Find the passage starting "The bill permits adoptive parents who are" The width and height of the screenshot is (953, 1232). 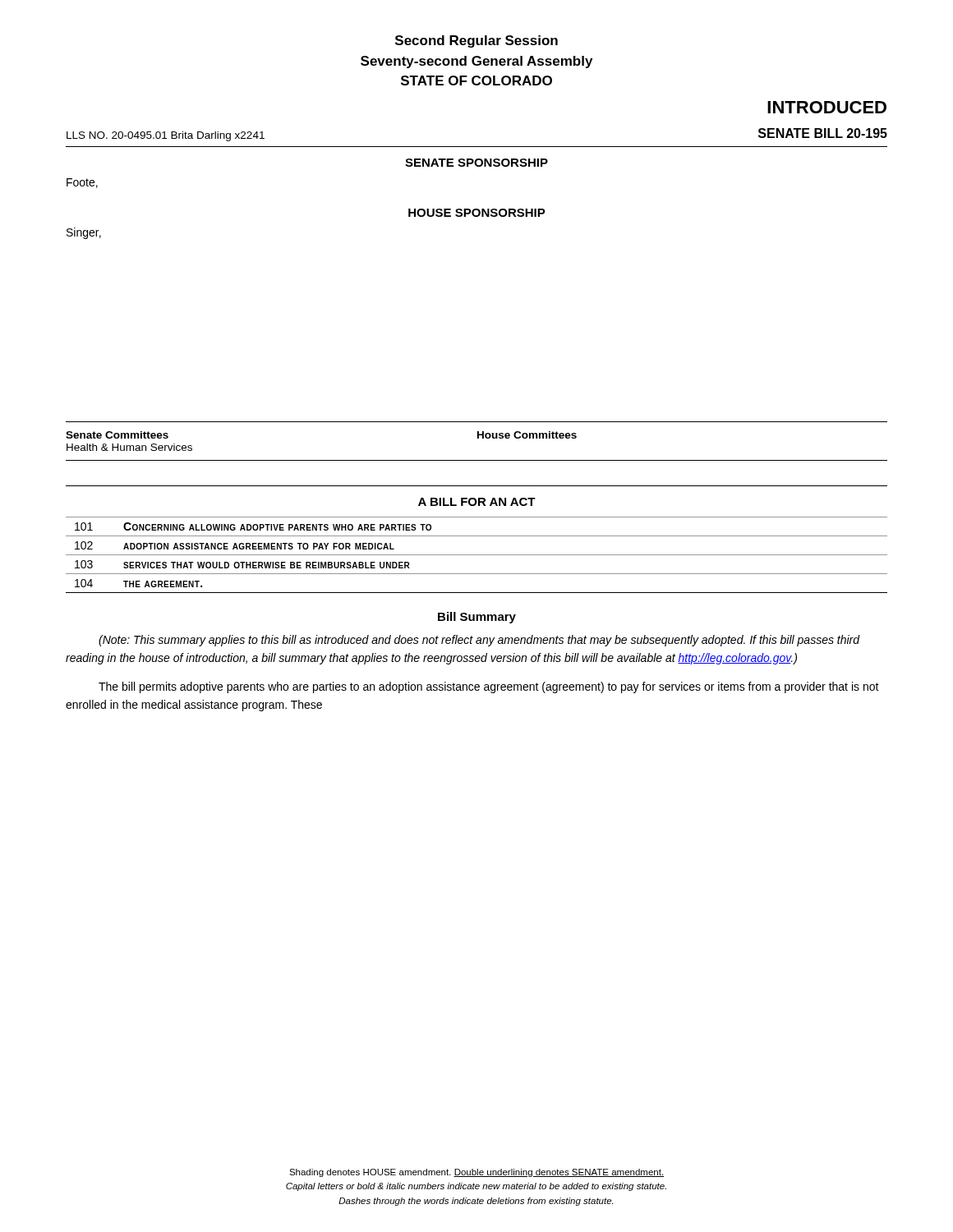(x=472, y=696)
